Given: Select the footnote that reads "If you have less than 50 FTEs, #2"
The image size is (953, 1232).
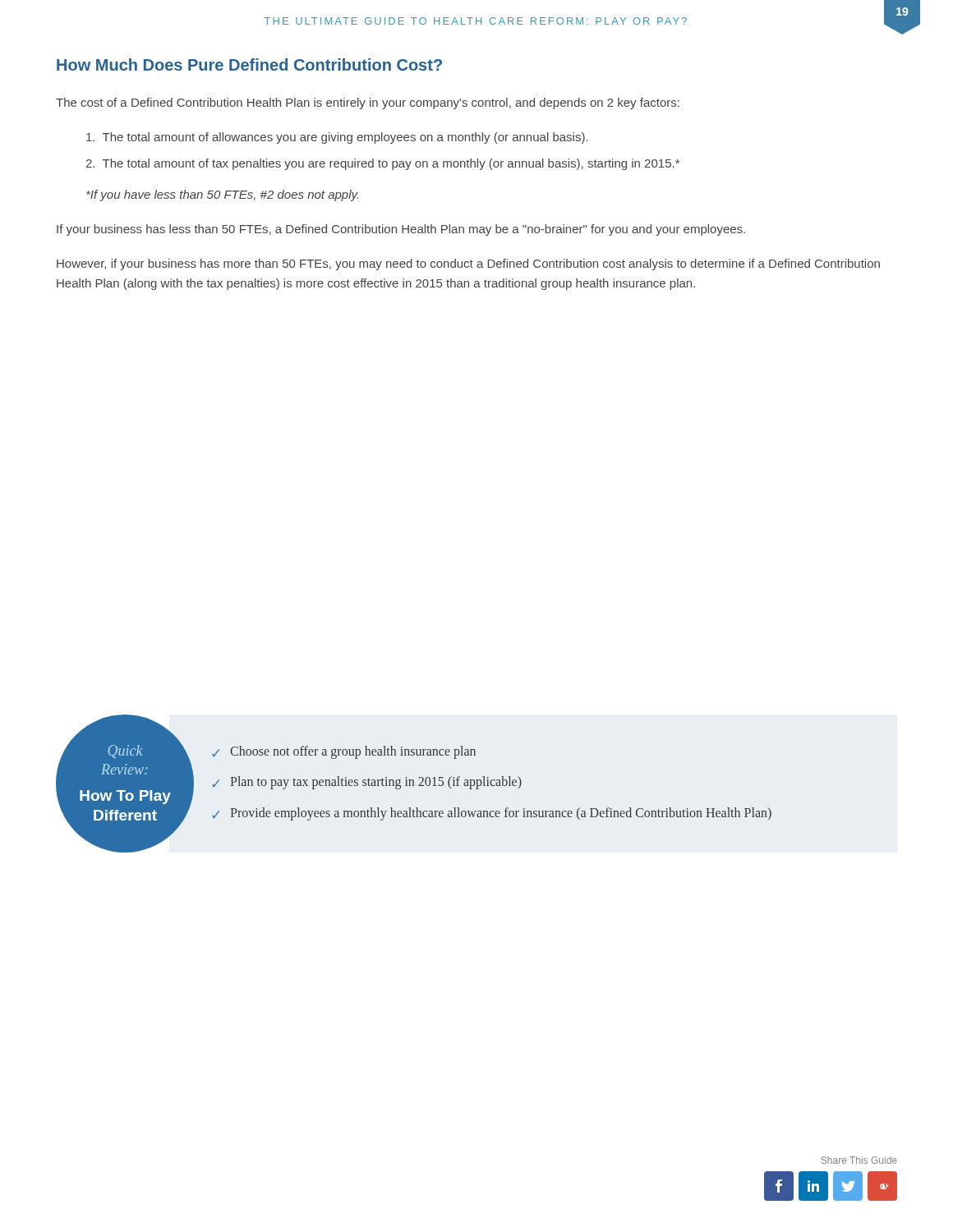Looking at the screenshot, I should (x=222, y=195).
